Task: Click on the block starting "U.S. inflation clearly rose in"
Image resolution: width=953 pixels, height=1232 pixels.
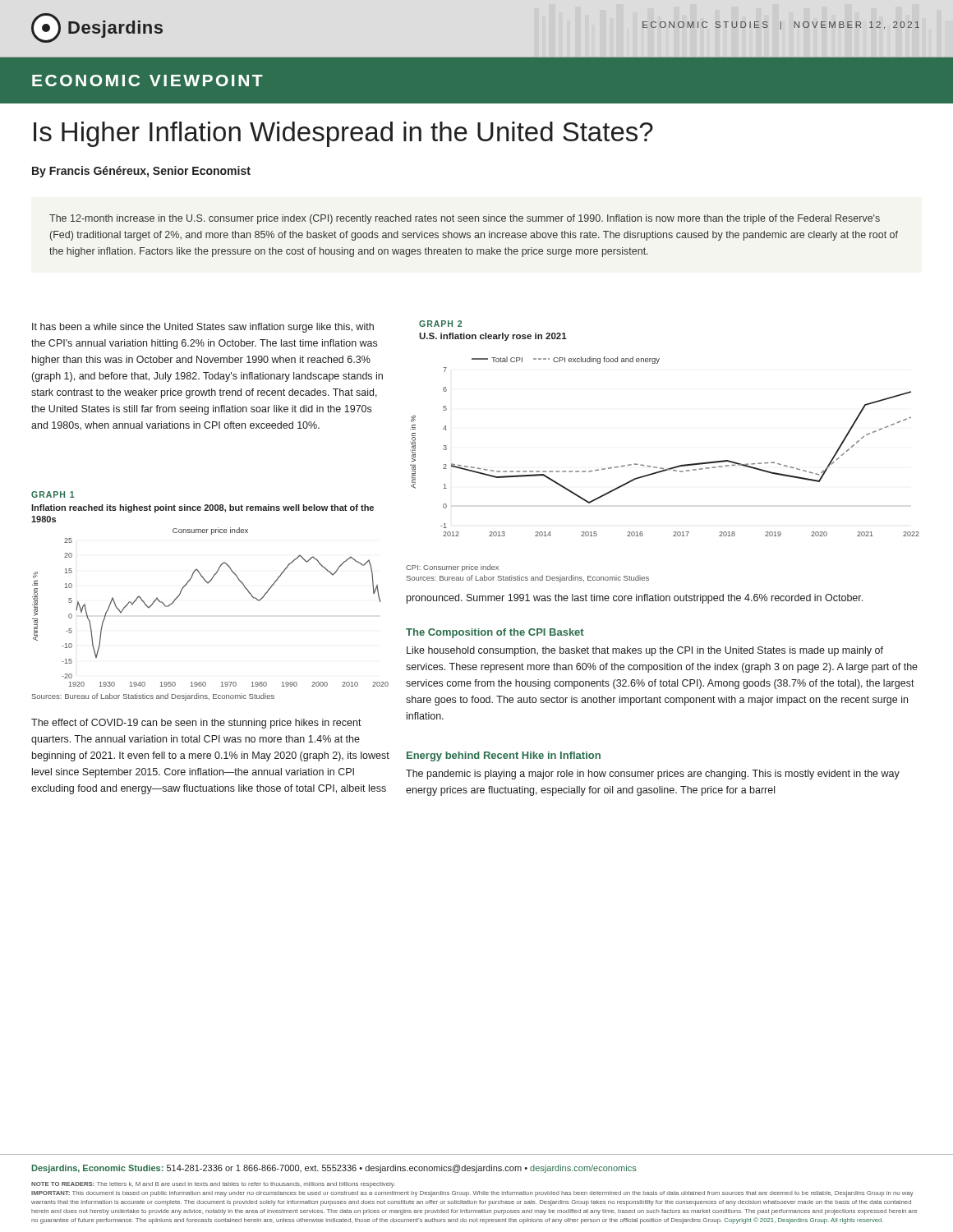Action: tap(493, 336)
